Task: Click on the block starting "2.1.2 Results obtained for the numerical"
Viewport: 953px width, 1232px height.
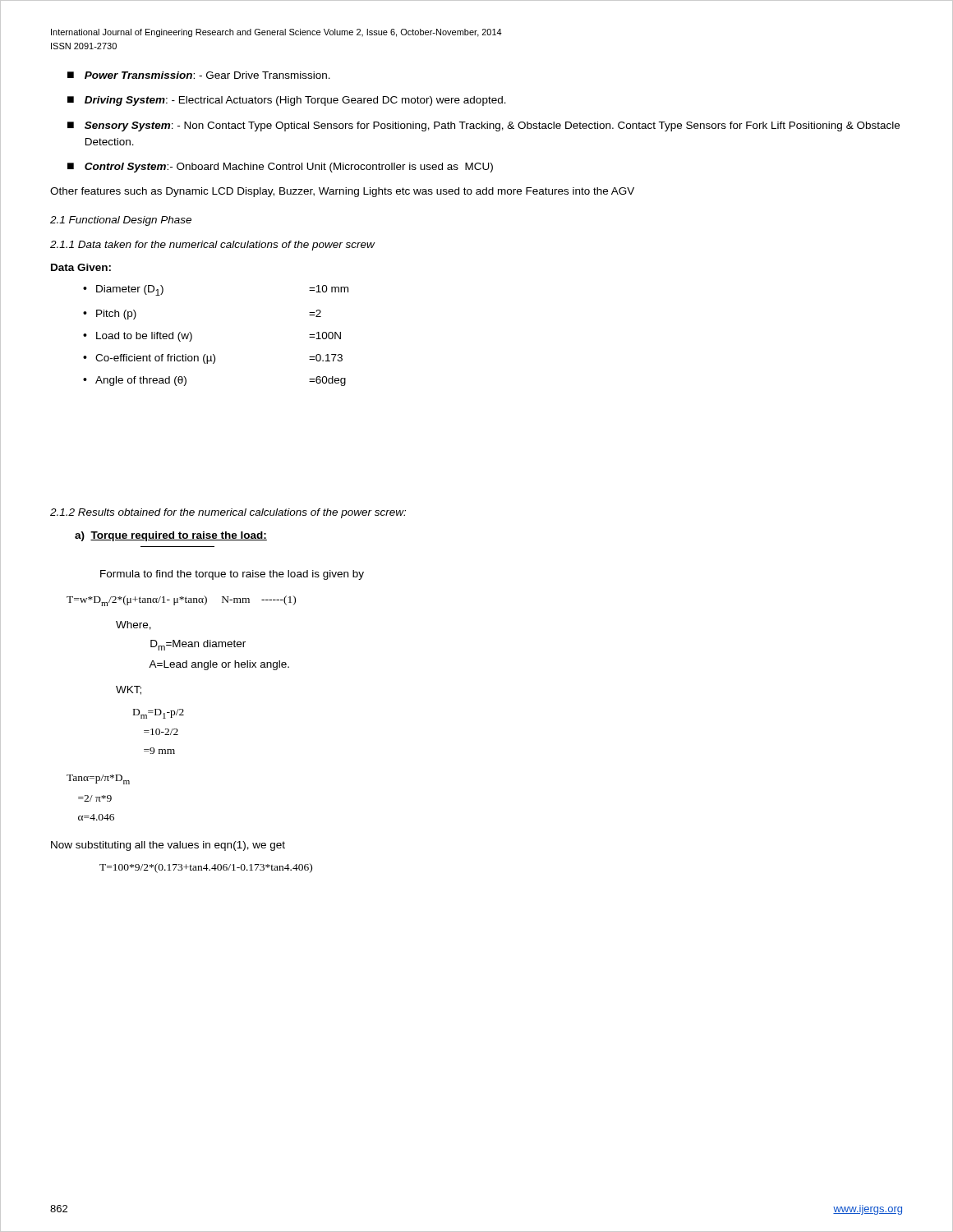Action: point(228,512)
